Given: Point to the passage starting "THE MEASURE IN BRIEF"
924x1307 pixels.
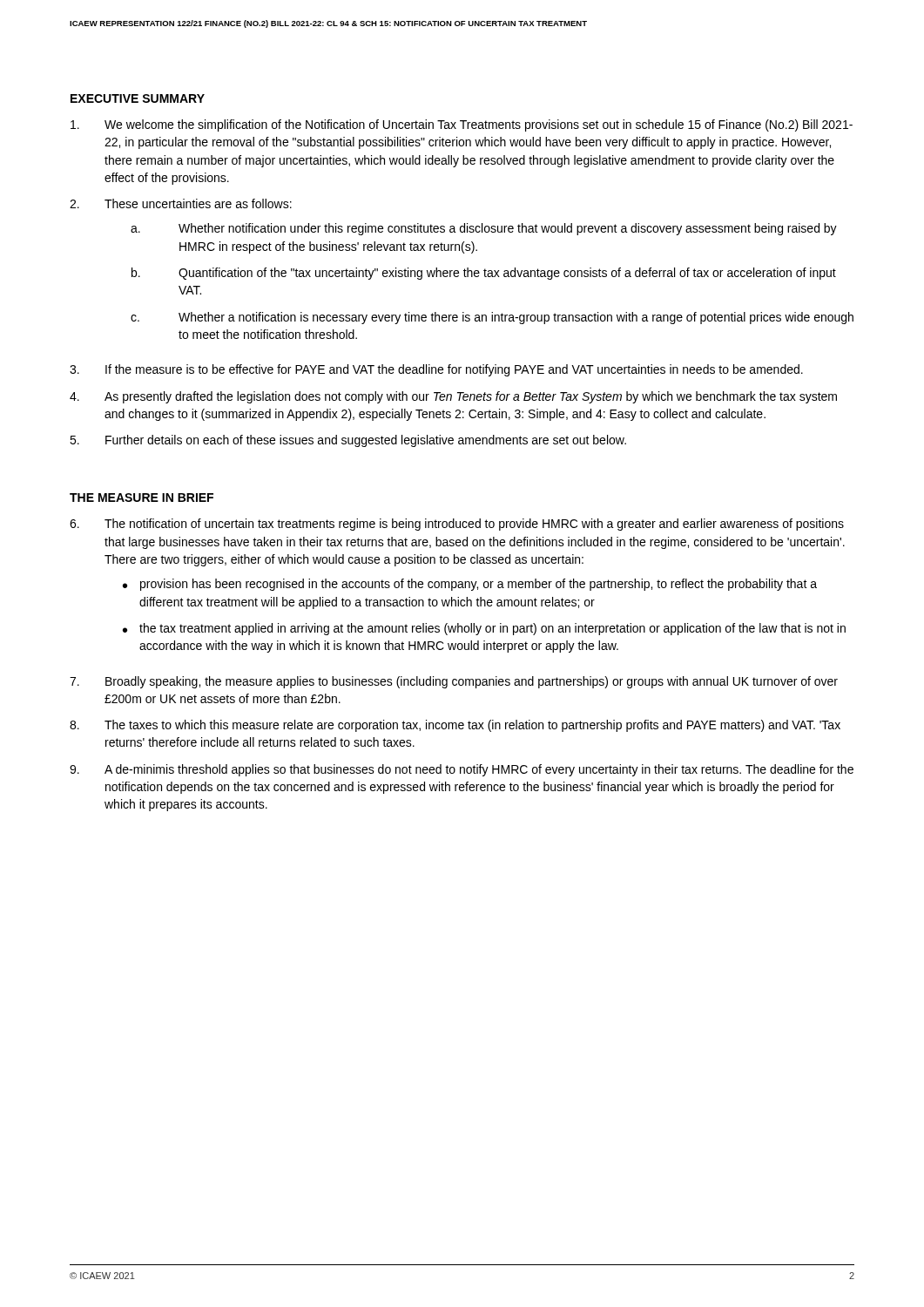Looking at the screenshot, I should [142, 498].
